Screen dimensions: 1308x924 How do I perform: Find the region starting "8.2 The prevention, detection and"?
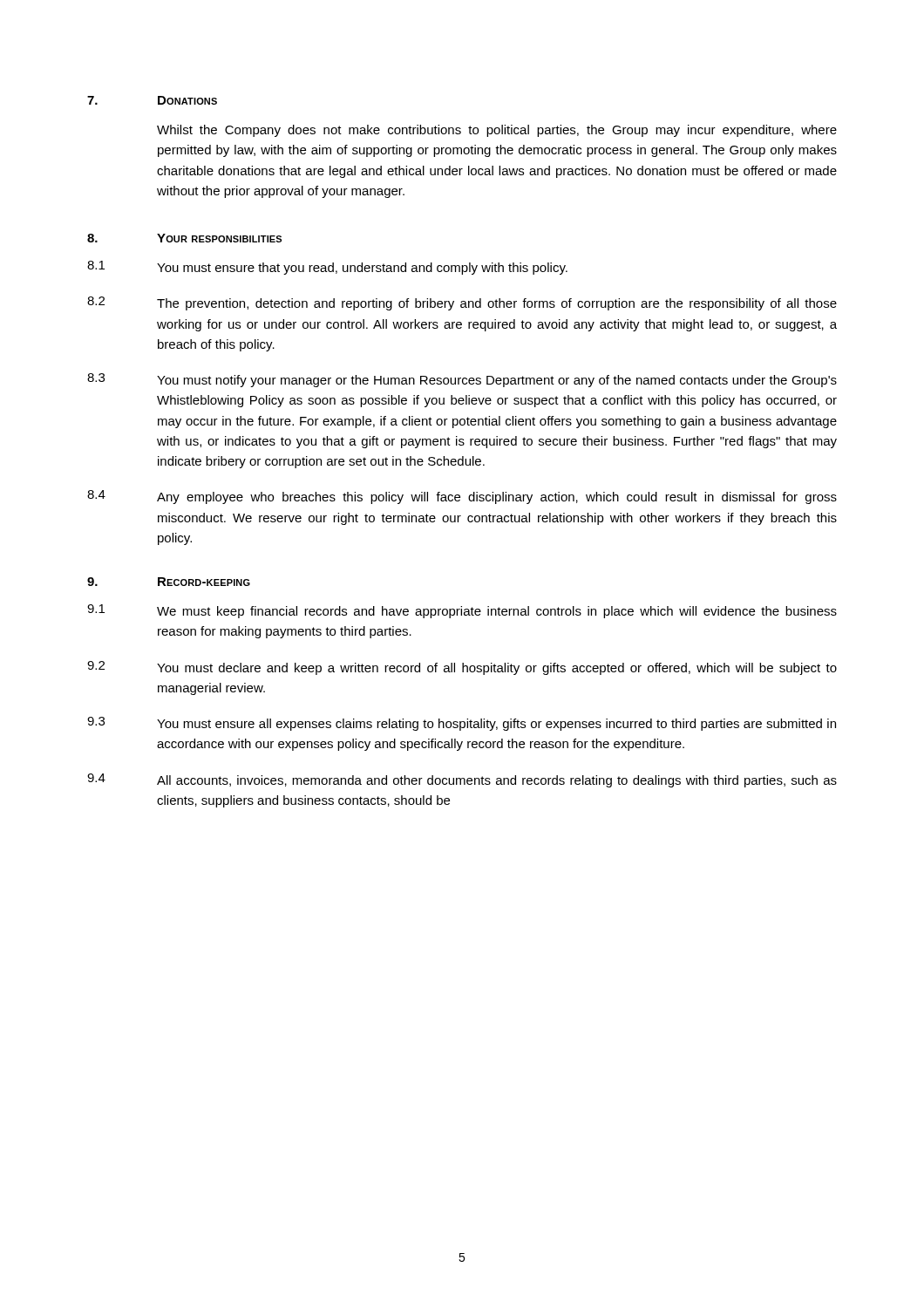click(x=462, y=324)
